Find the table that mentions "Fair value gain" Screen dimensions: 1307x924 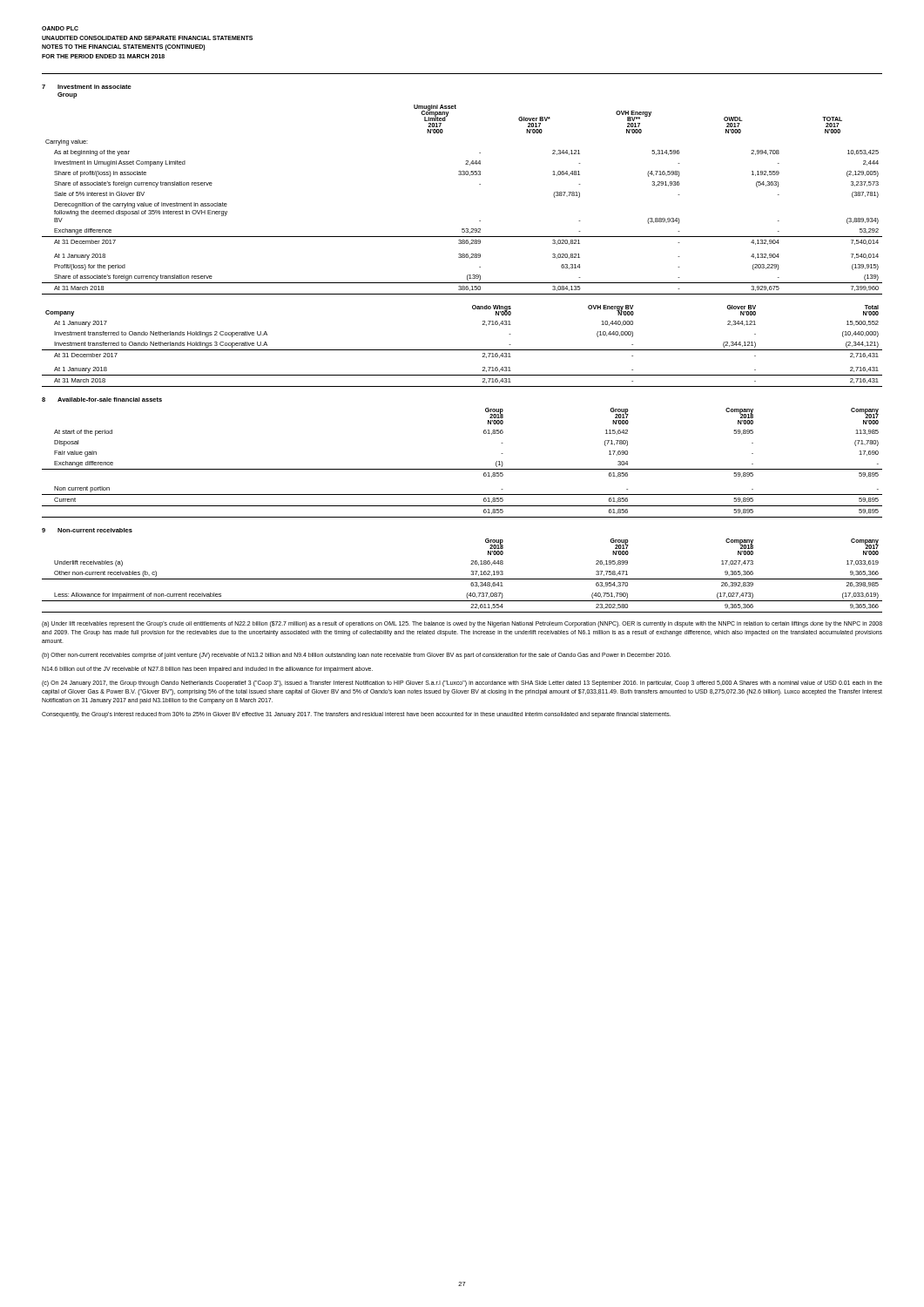pyautogui.click(x=462, y=461)
